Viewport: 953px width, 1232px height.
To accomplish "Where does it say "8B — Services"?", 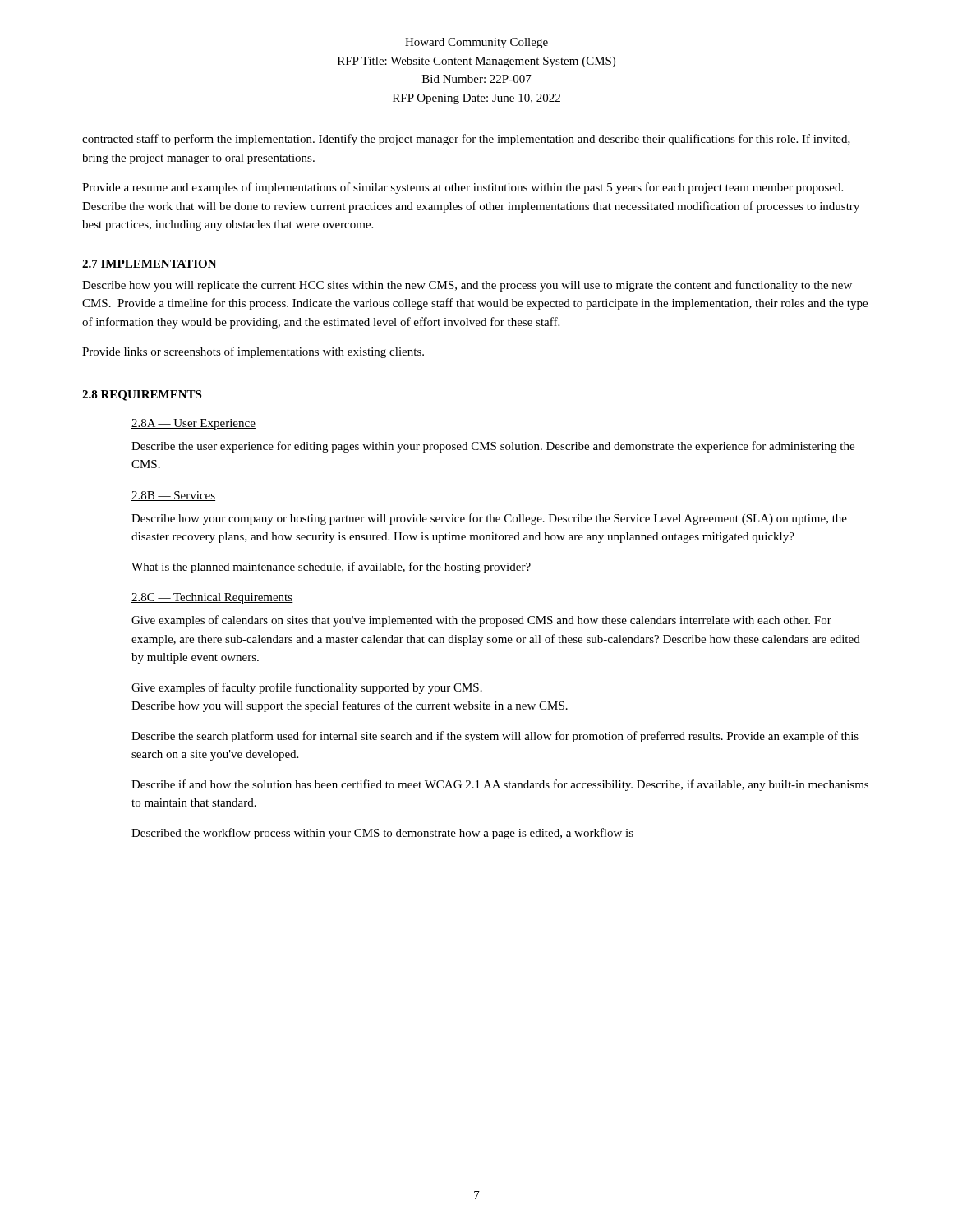I will tap(173, 495).
